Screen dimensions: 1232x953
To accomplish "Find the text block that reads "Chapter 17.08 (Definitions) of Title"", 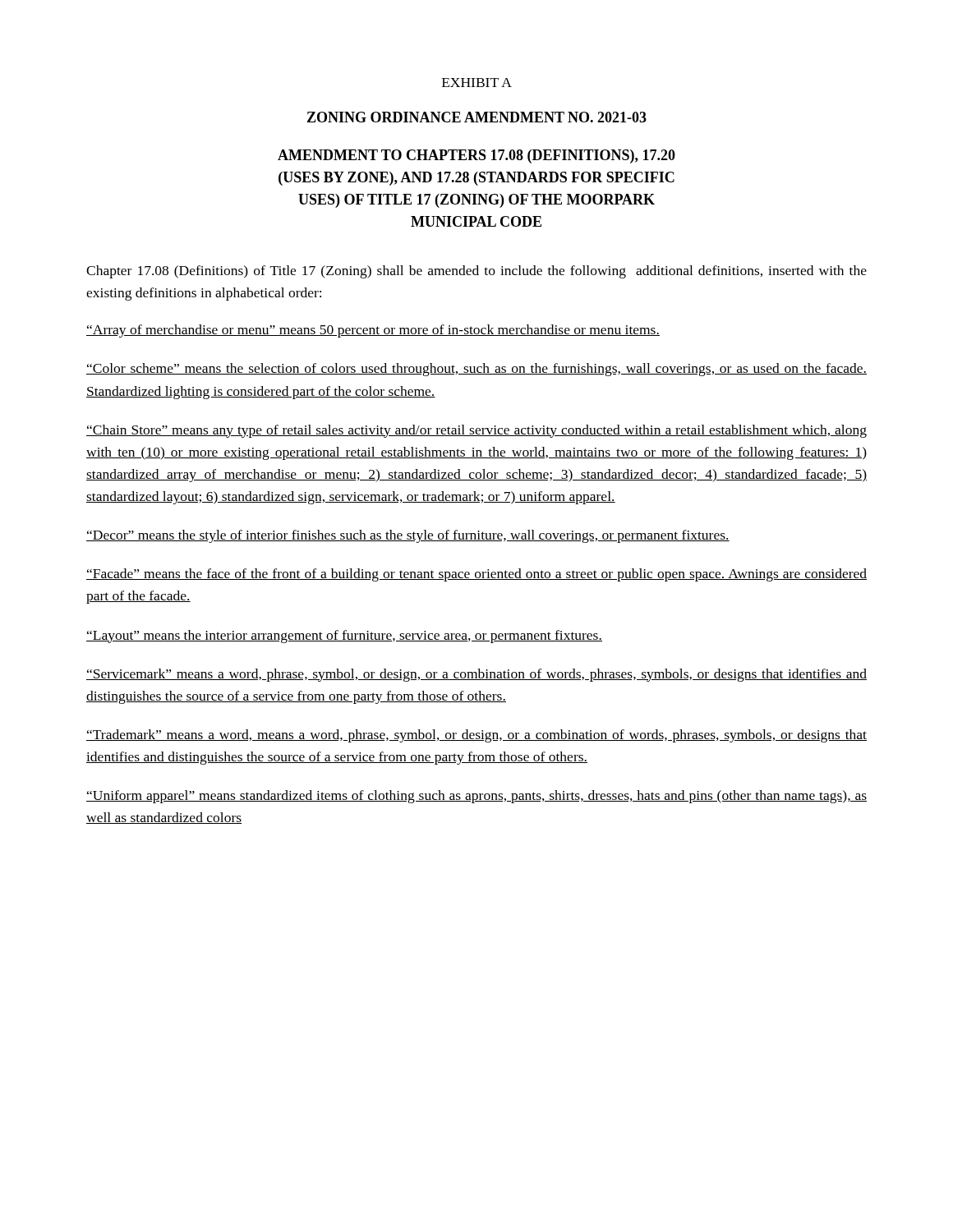I will click(x=476, y=282).
